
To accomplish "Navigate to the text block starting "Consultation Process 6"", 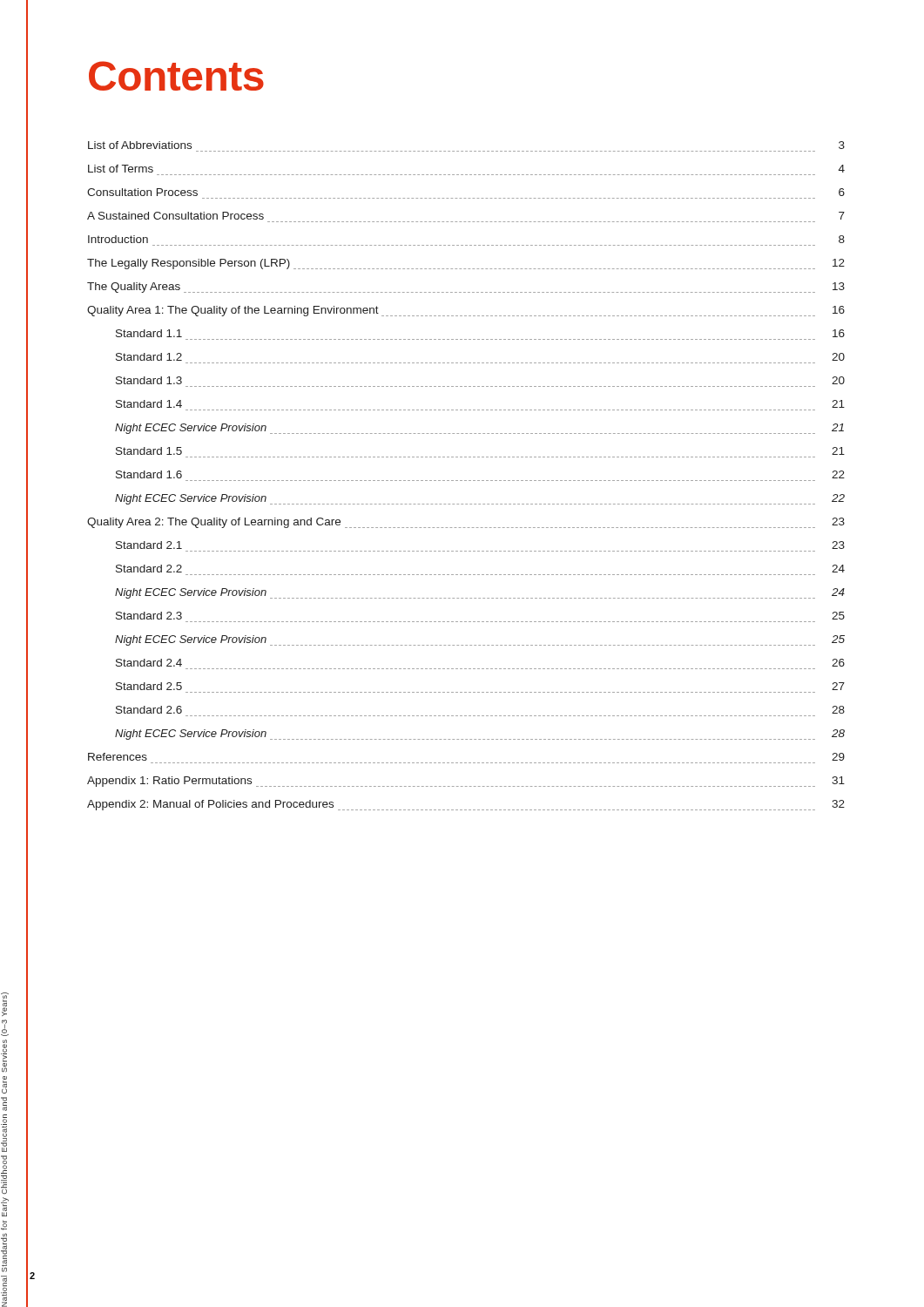I will pyautogui.click(x=466, y=192).
